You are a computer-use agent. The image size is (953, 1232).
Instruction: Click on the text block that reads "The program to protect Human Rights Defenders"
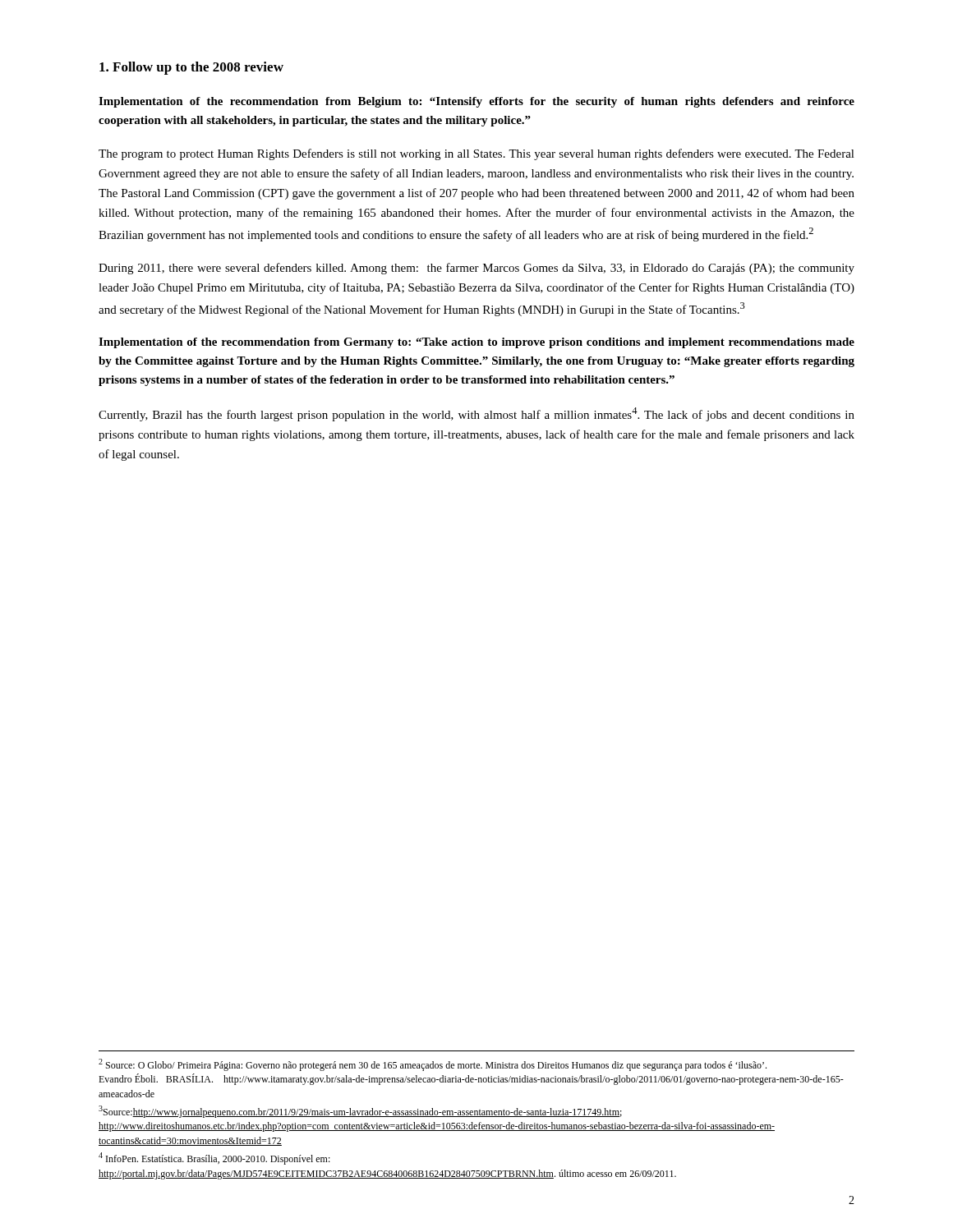click(x=476, y=194)
